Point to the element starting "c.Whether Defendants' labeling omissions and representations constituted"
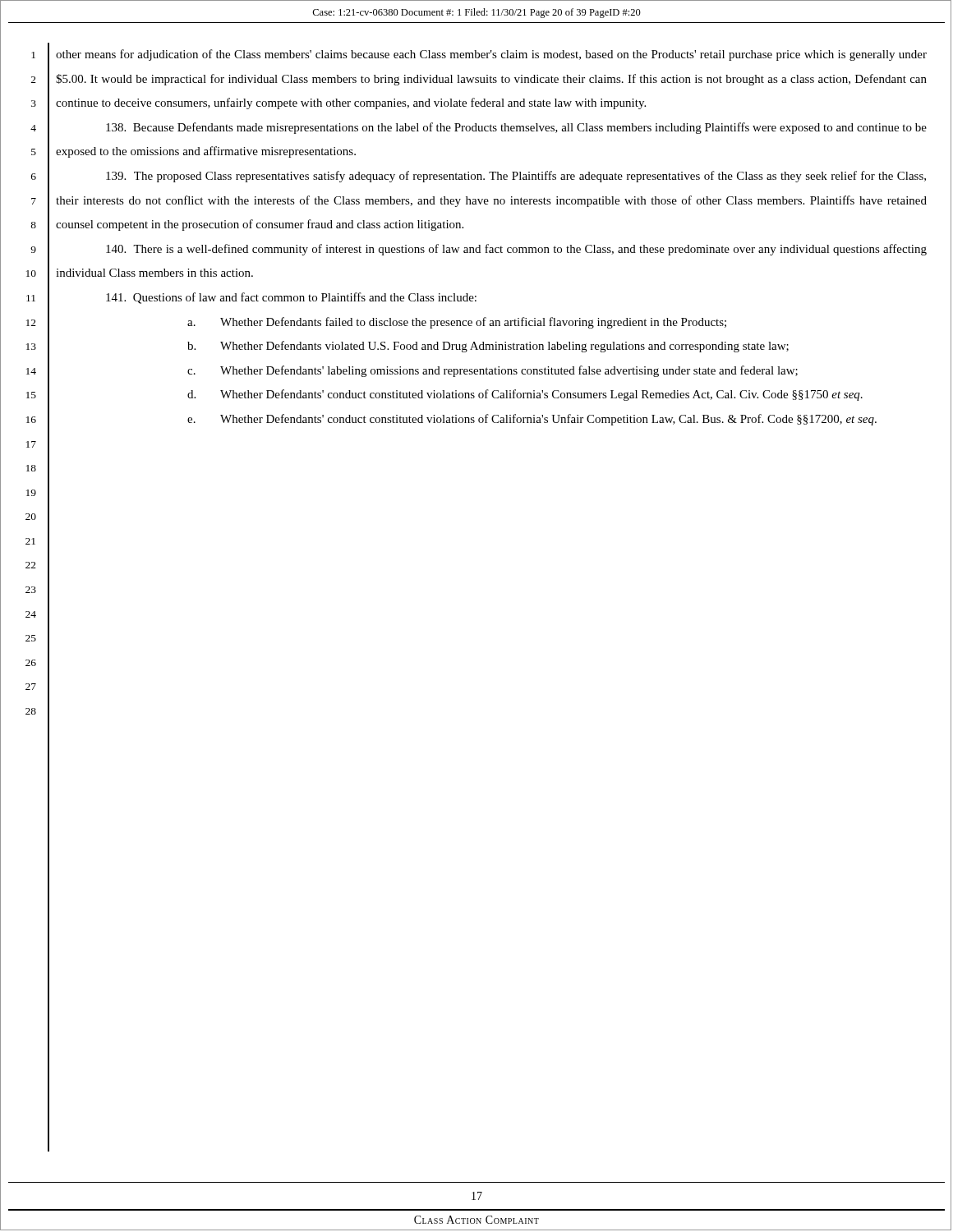 tap(493, 371)
